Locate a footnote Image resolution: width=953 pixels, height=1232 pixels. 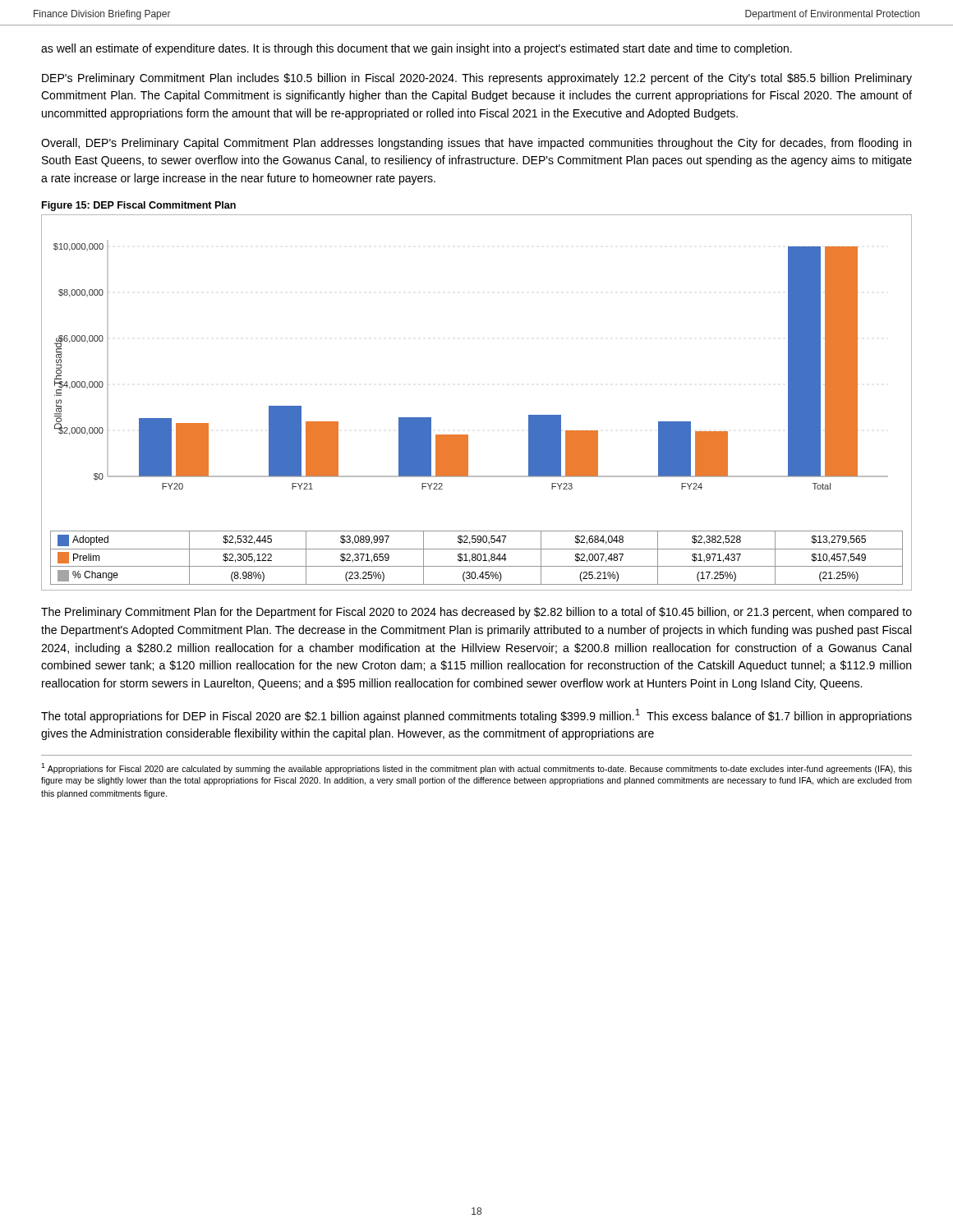pyautogui.click(x=476, y=780)
